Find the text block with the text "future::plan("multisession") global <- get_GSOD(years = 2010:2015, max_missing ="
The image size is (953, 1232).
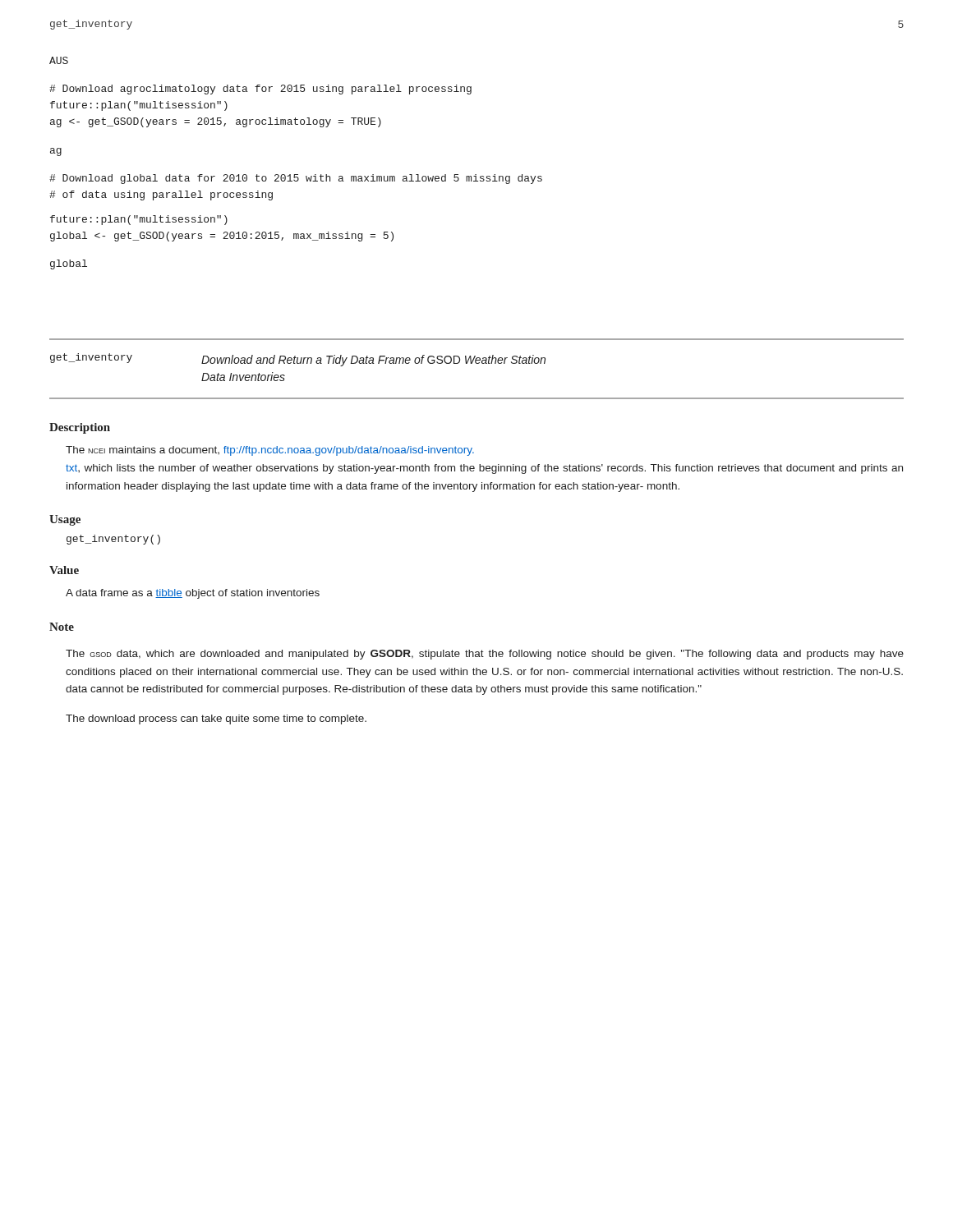coord(139,220)
